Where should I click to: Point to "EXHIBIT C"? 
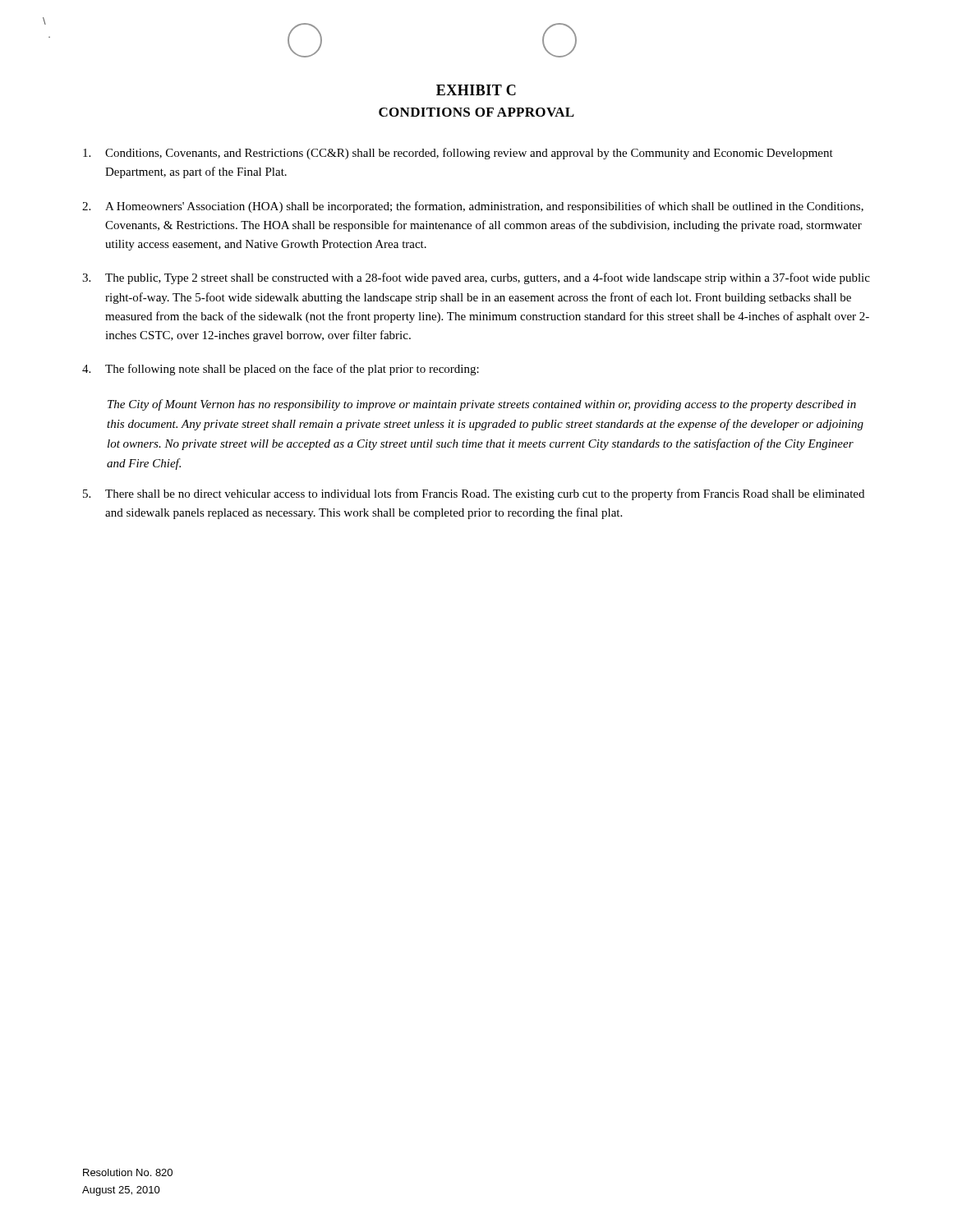click(x=476, y=90)
